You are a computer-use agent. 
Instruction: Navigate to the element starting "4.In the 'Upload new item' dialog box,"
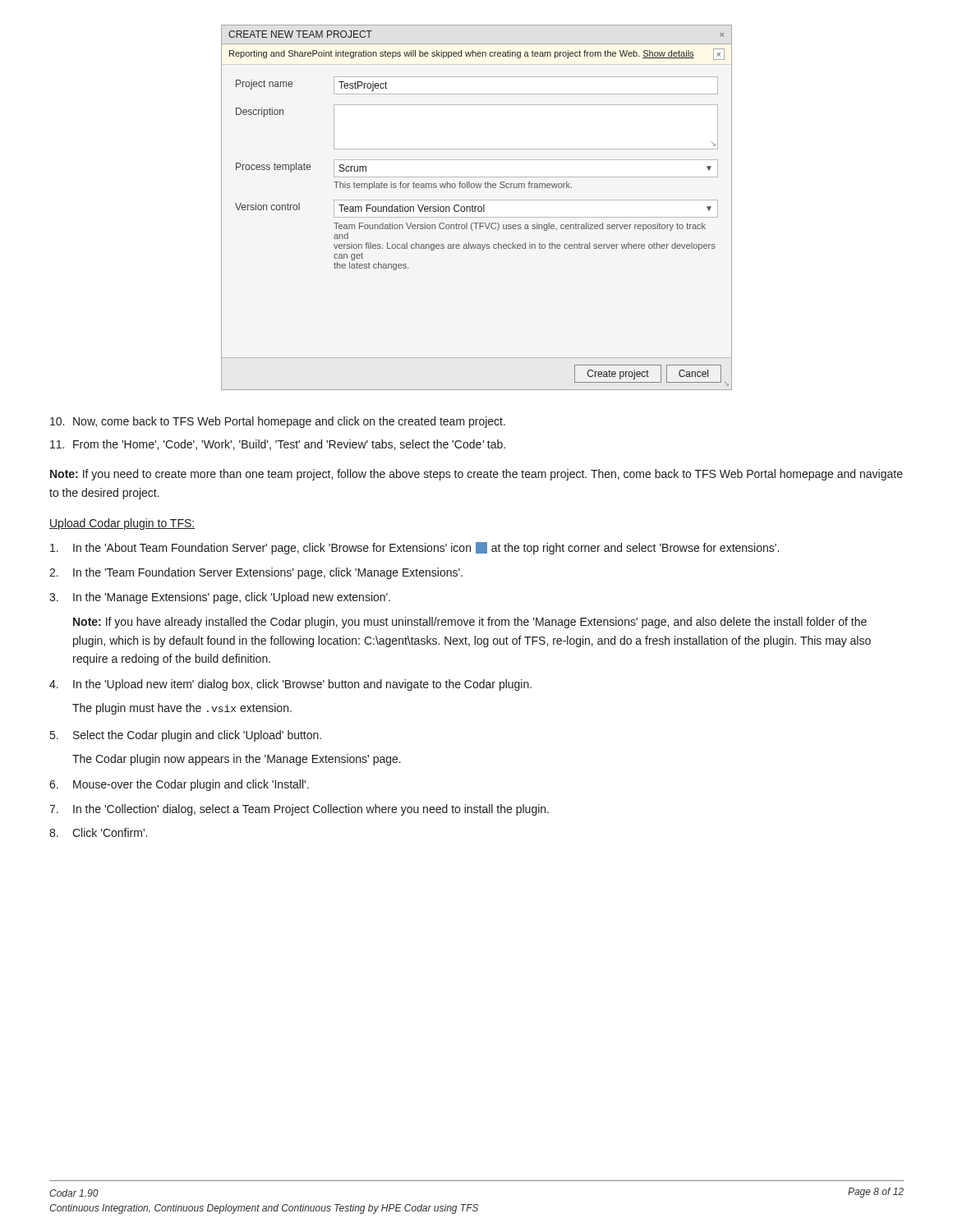(x=475, y=685)
